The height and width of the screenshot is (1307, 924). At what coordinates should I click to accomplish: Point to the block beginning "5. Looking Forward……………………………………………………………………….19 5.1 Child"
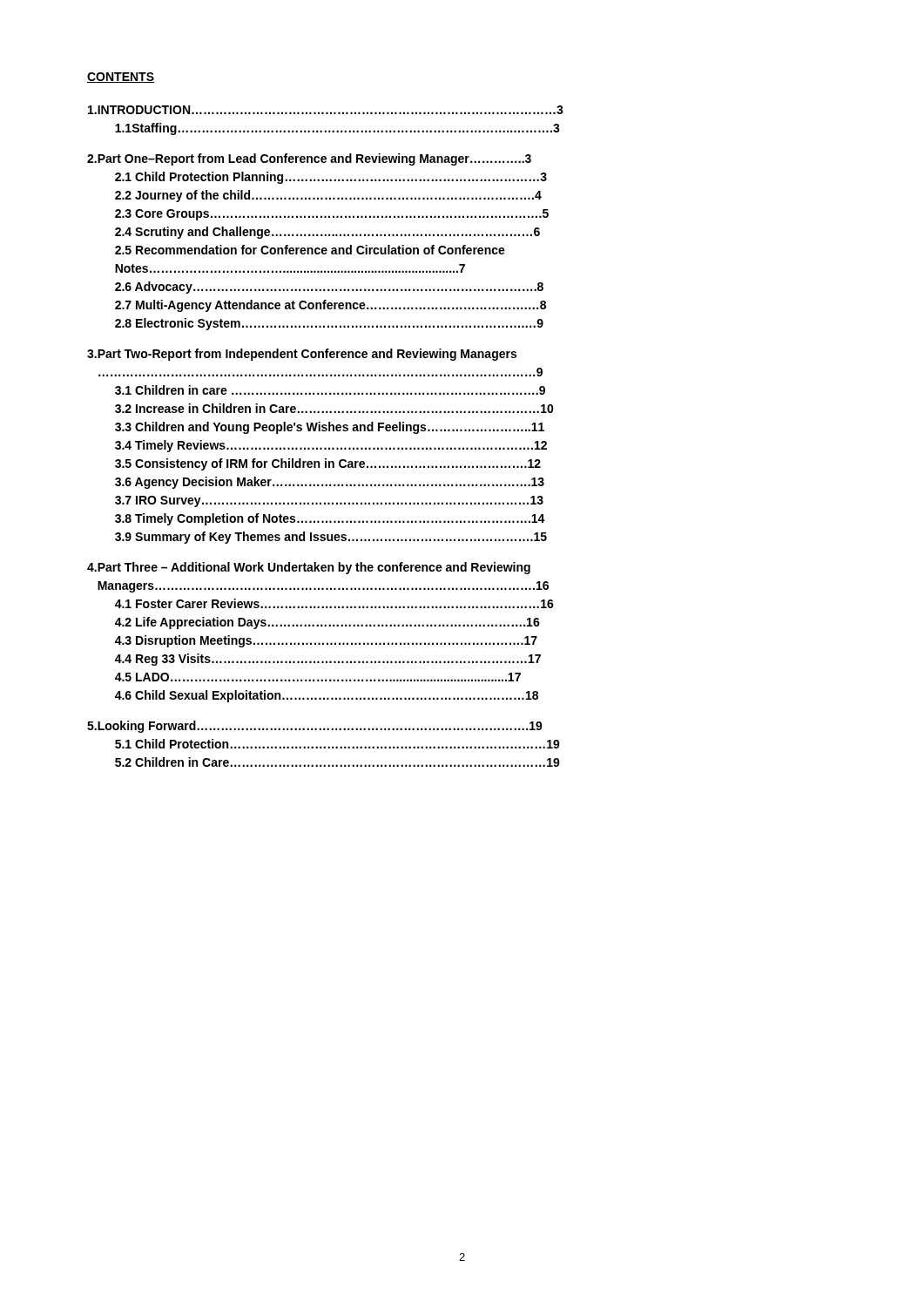(462, 745)
